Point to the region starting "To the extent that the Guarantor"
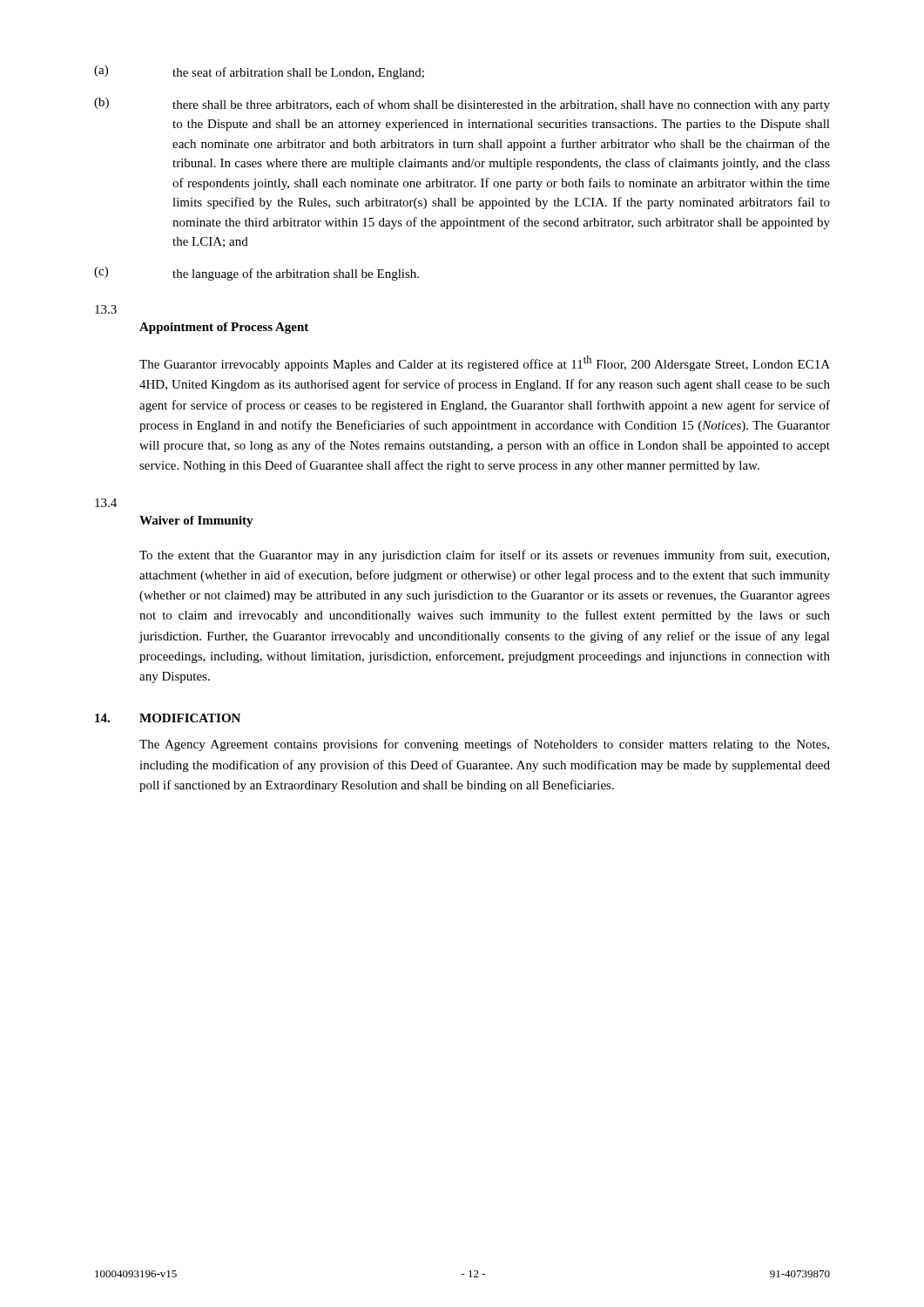 pos(485,615)
